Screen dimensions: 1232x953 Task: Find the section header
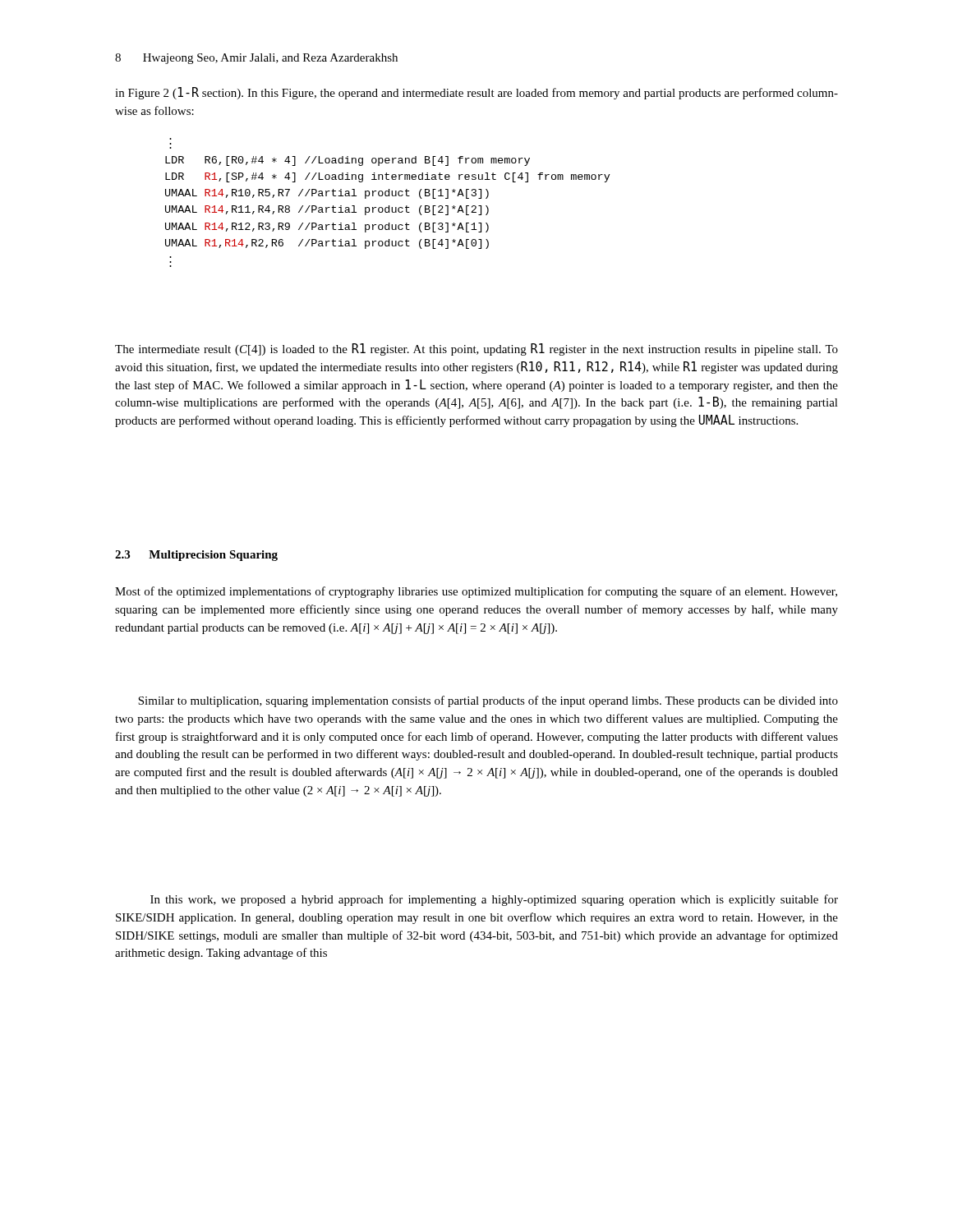click(x=196, y=554)
